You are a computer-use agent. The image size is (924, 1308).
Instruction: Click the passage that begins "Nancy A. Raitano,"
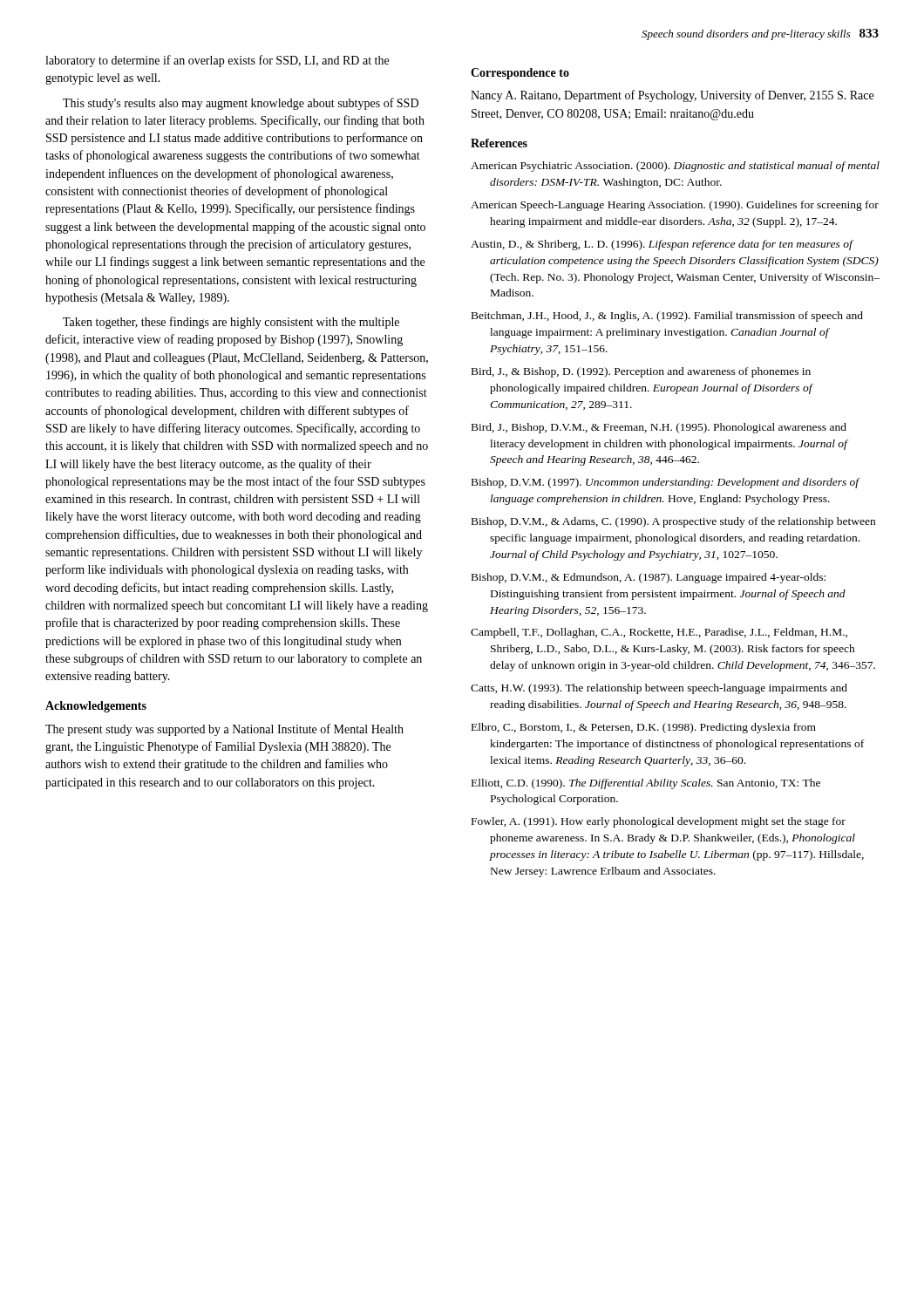[x=676, y=105]
